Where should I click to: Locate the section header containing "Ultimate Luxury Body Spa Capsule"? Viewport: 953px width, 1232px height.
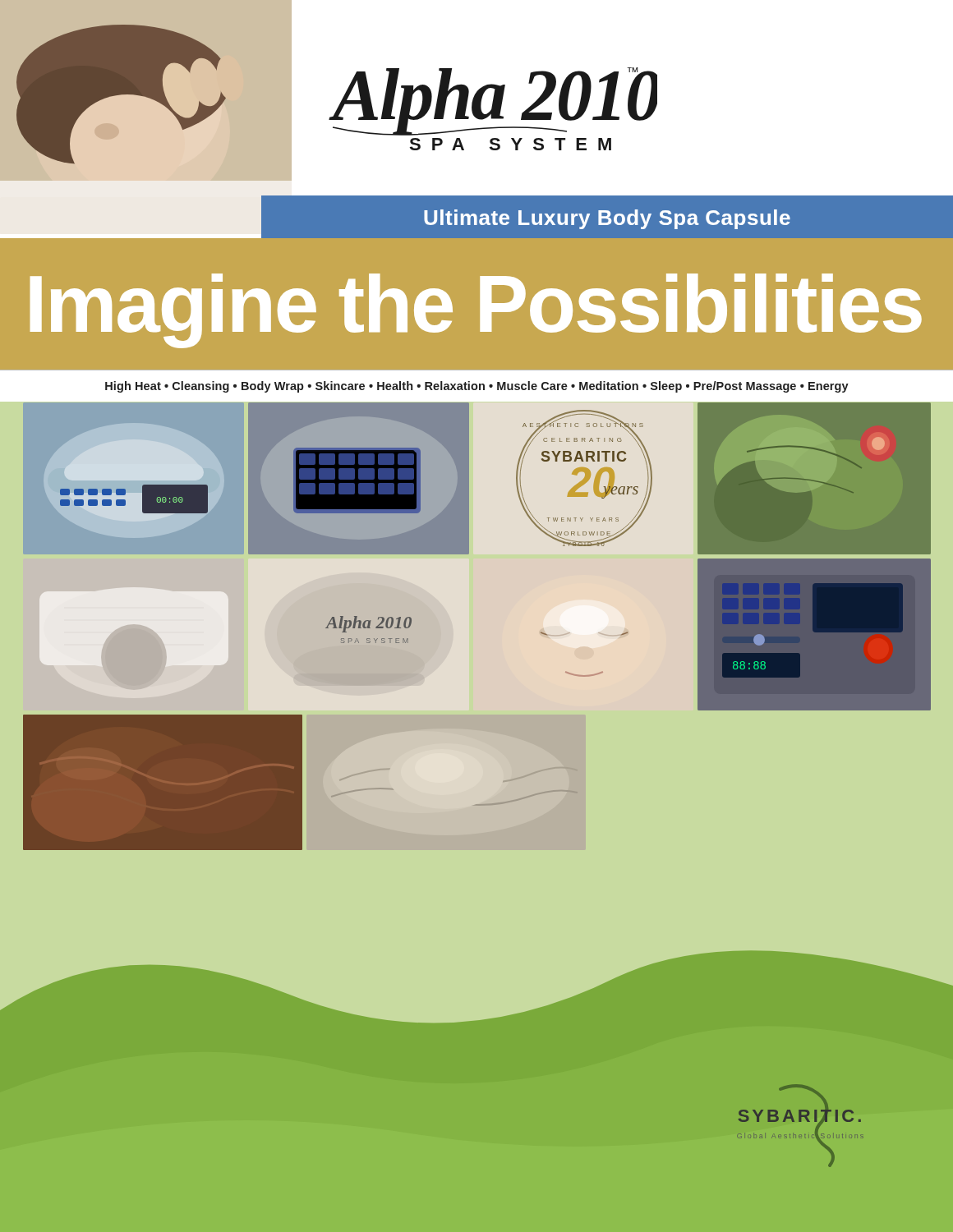tap(607, 218)
